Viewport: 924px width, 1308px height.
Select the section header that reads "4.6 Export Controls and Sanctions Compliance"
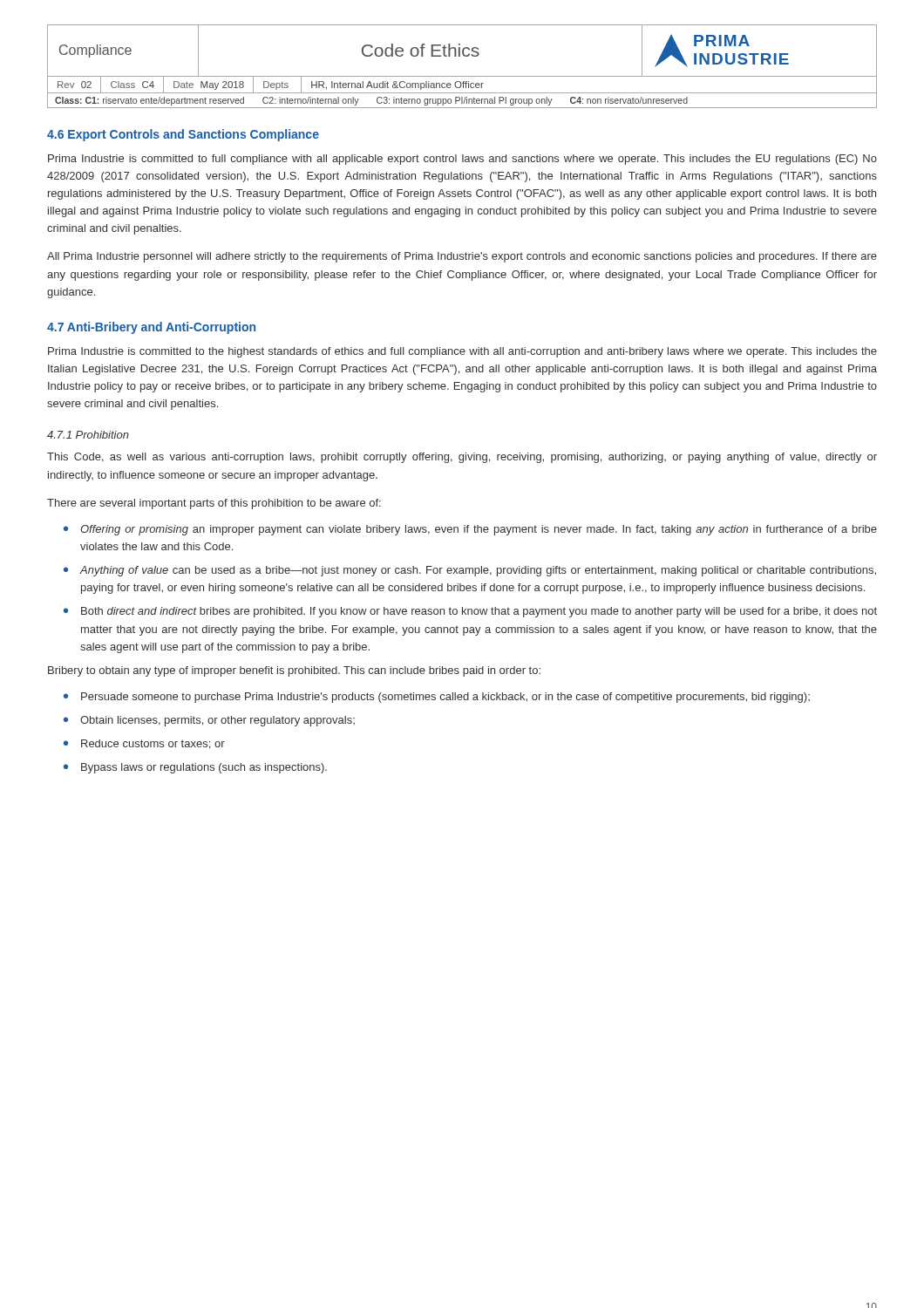(x=183, y=134)
